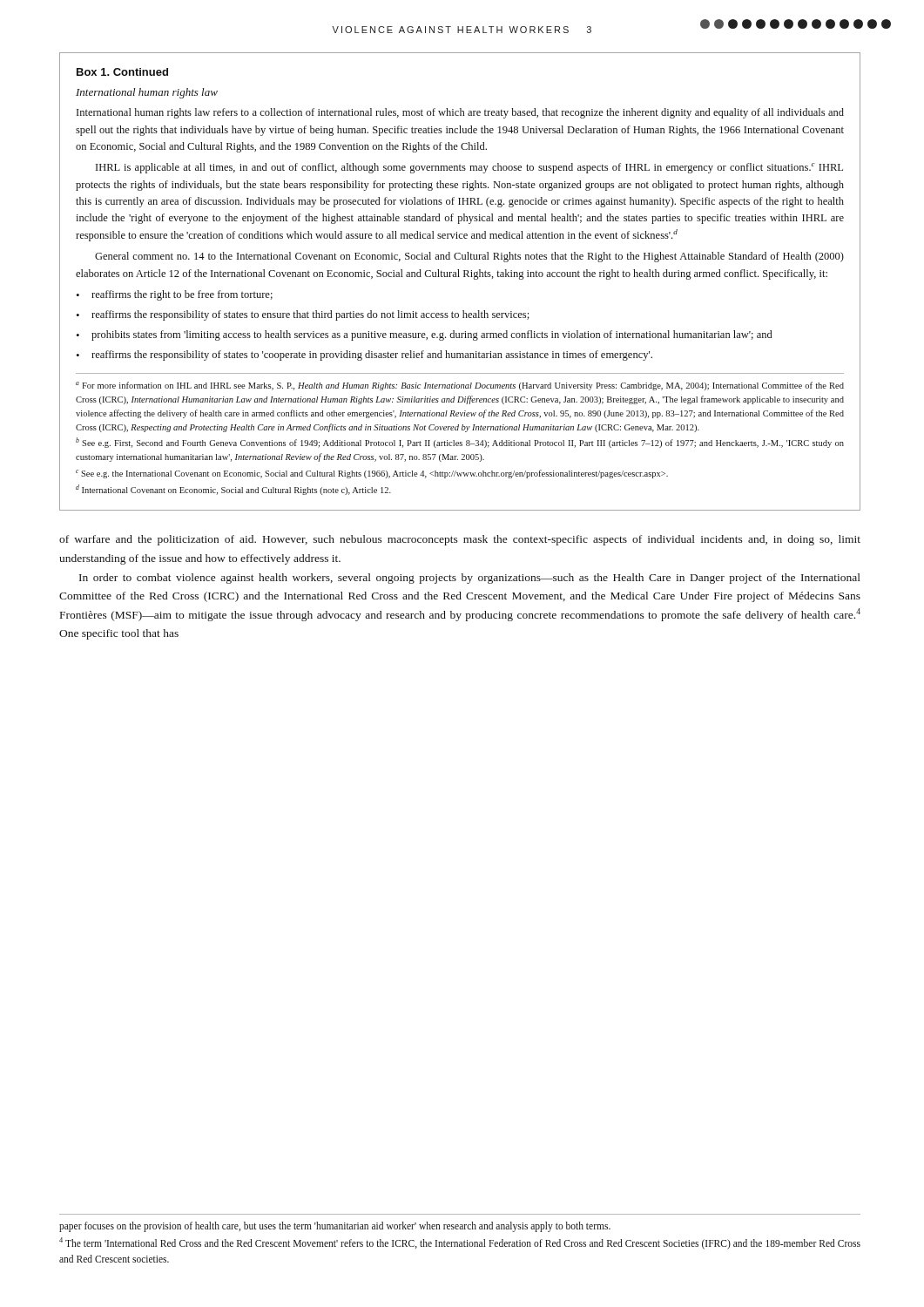Point to the block starting "paper focuses on"

tap(335, 1226)
